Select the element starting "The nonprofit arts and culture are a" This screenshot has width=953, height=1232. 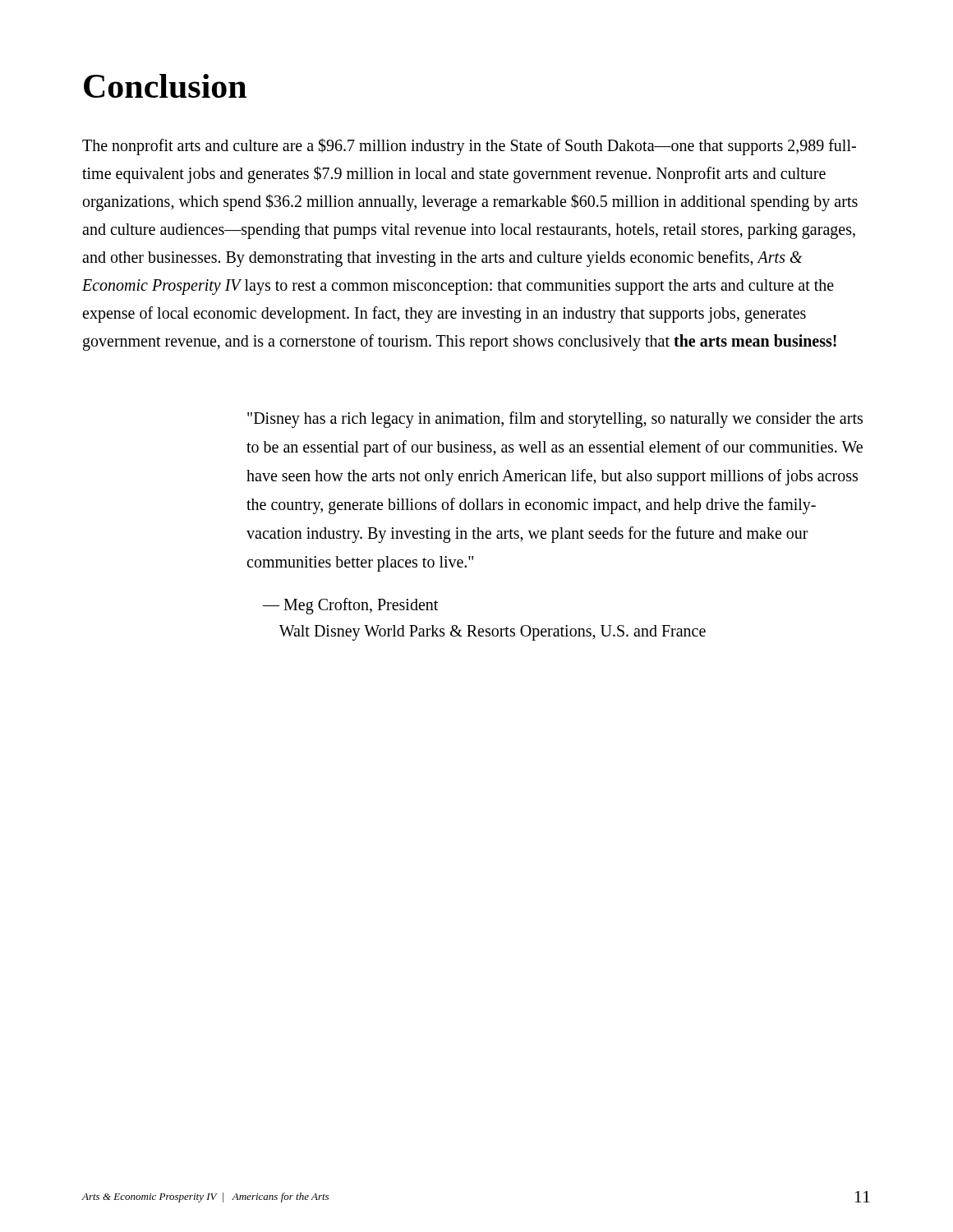point(470,243)
